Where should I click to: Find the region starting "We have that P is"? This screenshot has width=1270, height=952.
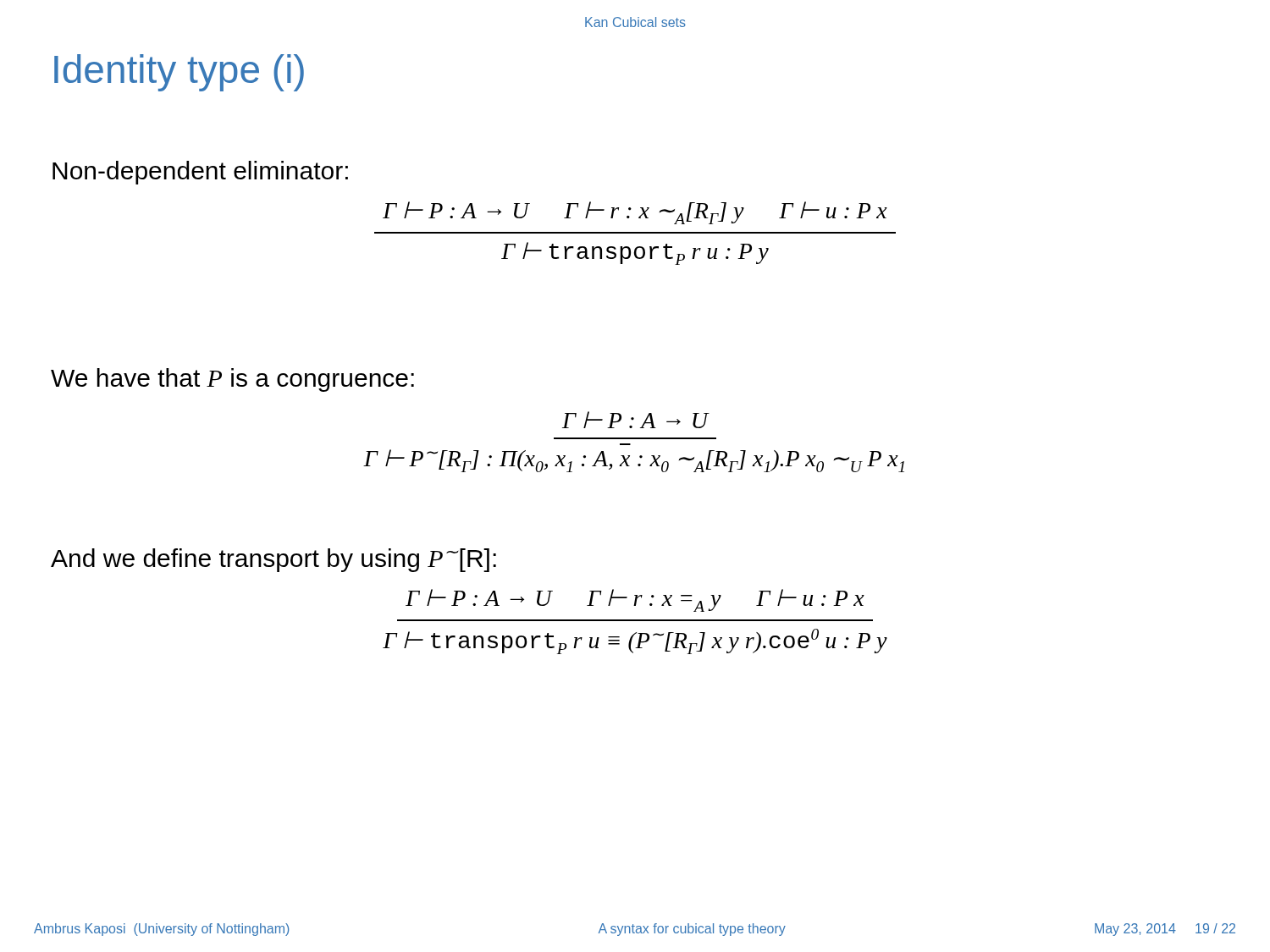[x=233, y=378]
